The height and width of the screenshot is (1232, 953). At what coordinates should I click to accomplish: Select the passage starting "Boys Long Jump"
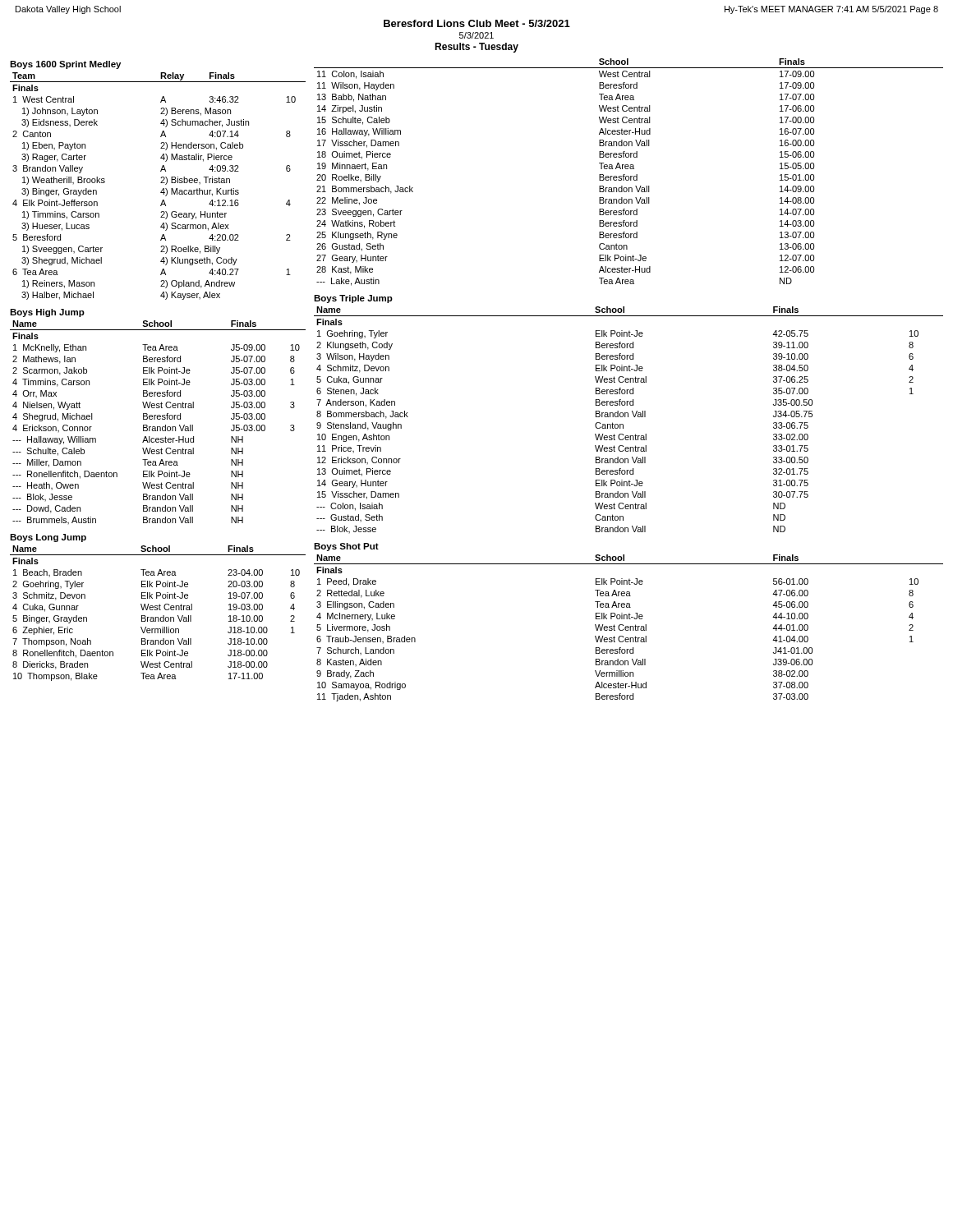(48, 537)
